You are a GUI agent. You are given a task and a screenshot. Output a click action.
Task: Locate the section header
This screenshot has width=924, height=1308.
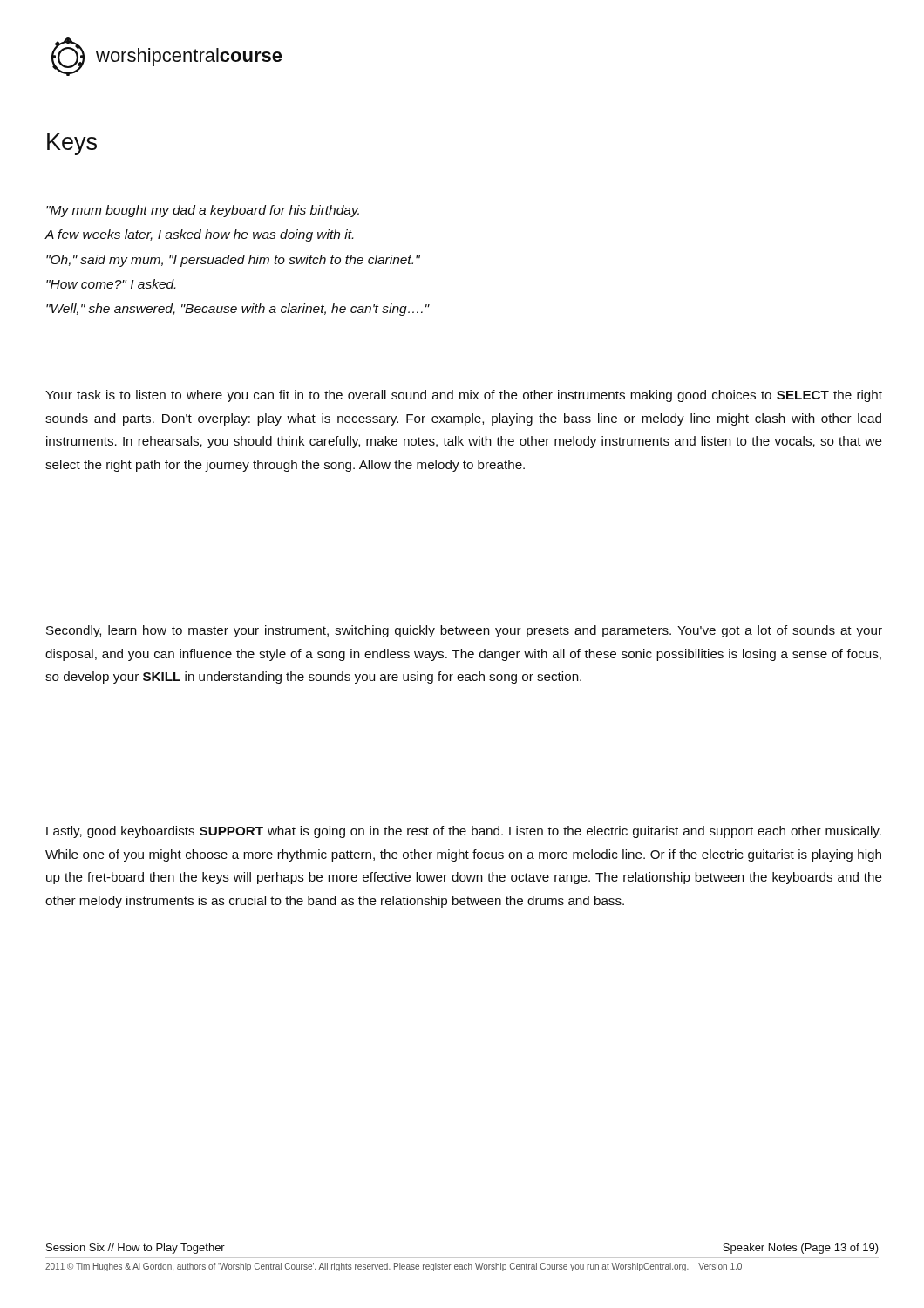coord(72,142)
